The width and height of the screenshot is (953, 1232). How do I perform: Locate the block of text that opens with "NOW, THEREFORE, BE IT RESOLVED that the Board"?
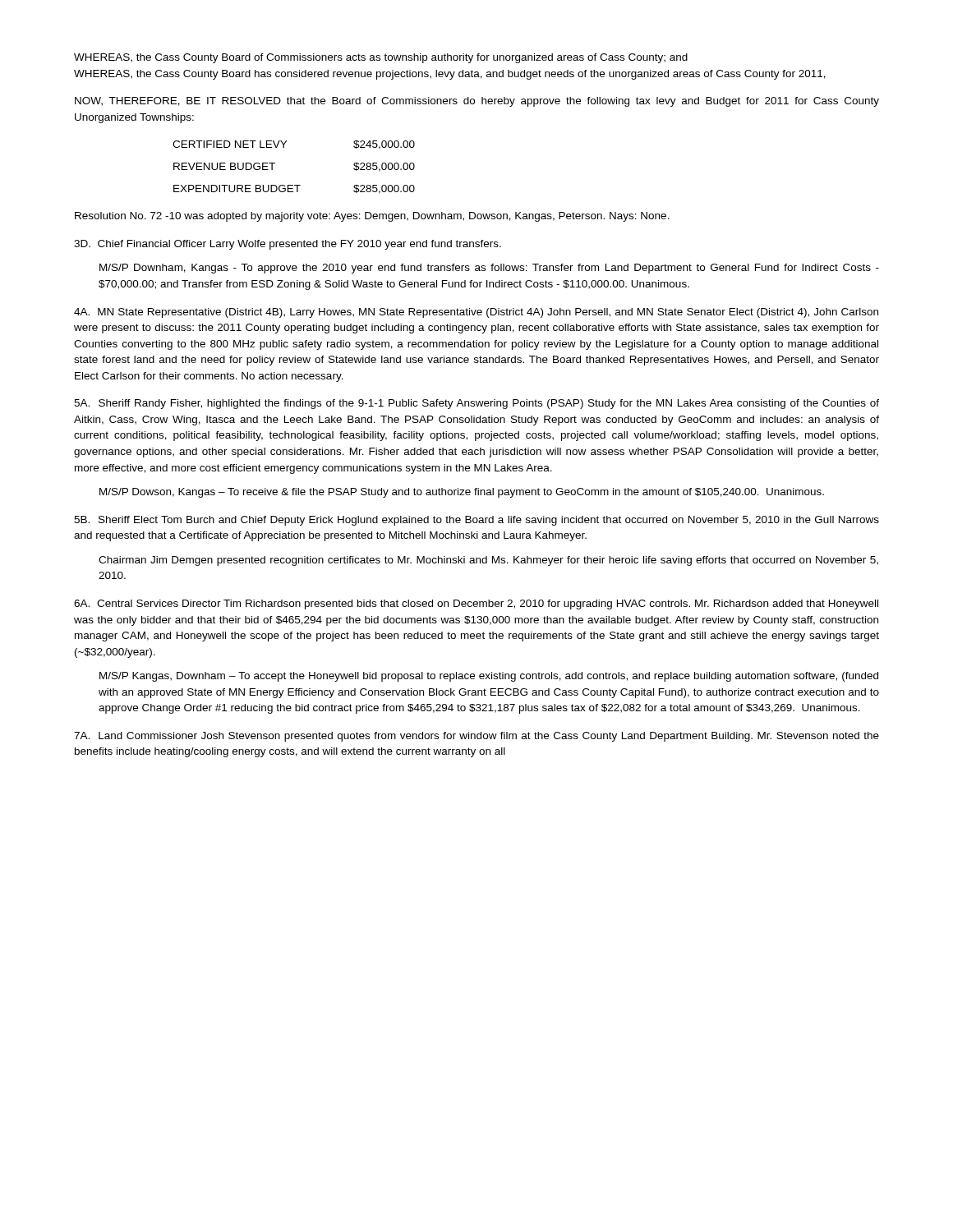476,109
